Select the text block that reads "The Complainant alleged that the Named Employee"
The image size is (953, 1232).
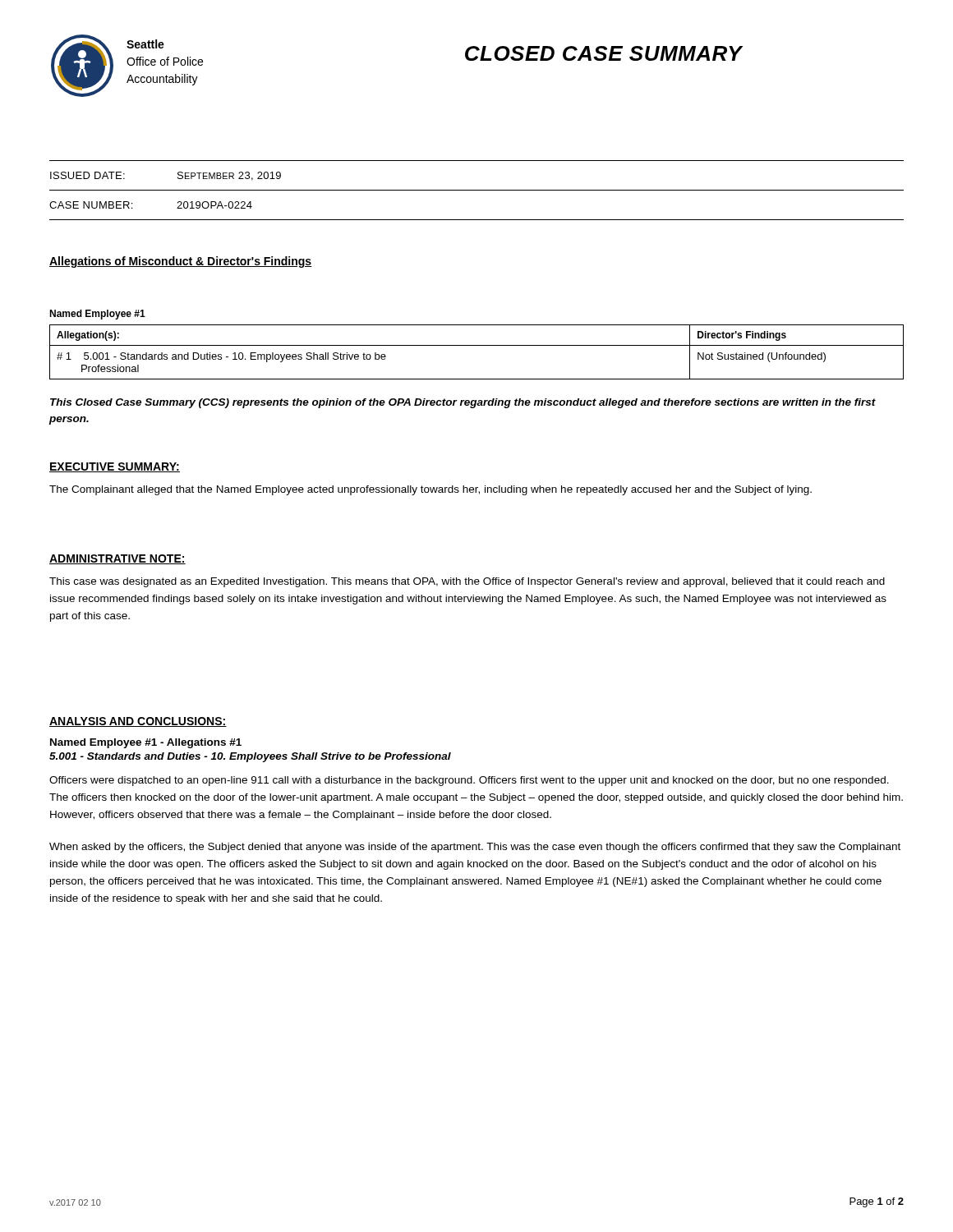[431, 489]
